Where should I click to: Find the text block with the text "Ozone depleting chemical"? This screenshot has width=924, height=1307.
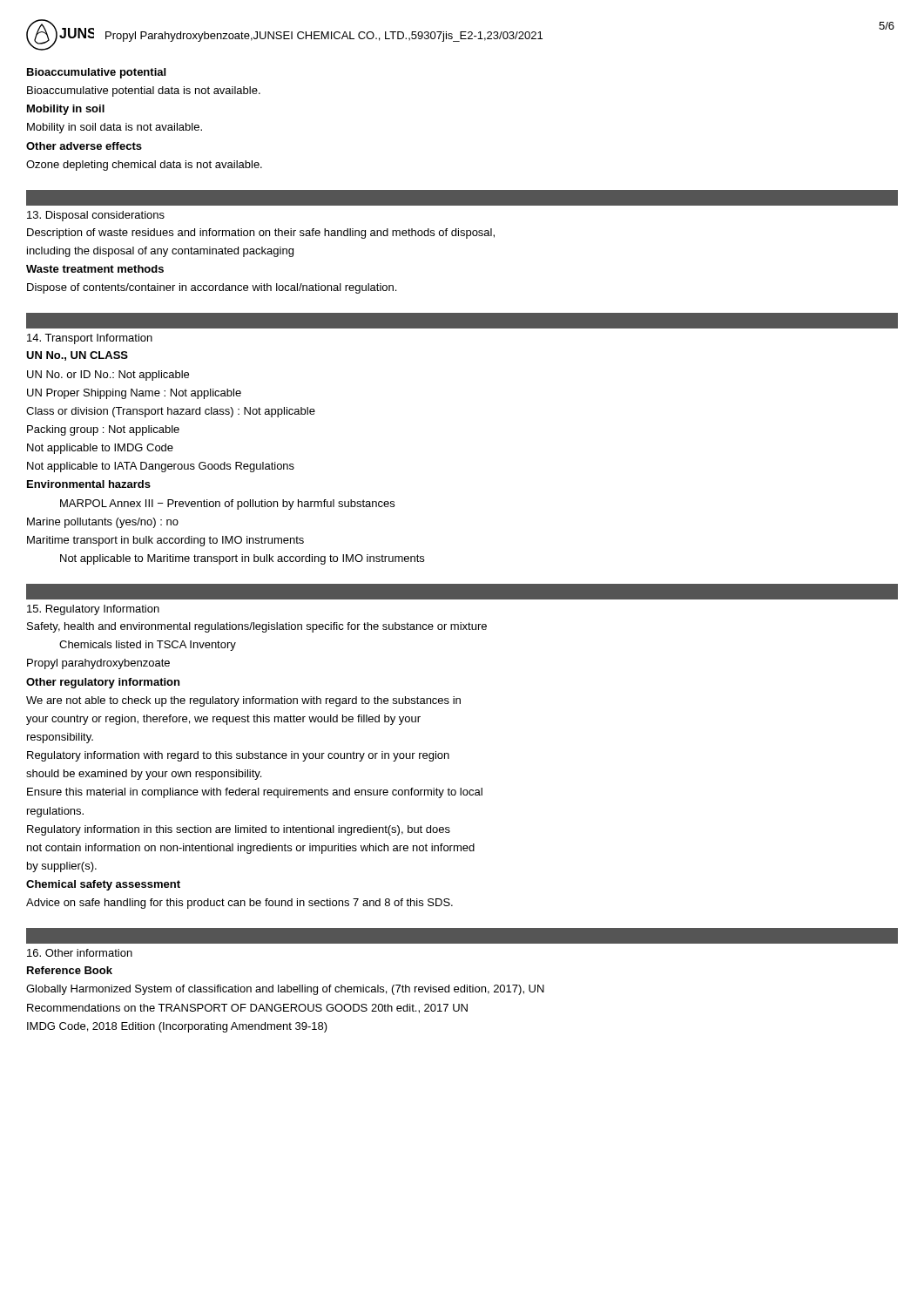[x=144, y=164]
